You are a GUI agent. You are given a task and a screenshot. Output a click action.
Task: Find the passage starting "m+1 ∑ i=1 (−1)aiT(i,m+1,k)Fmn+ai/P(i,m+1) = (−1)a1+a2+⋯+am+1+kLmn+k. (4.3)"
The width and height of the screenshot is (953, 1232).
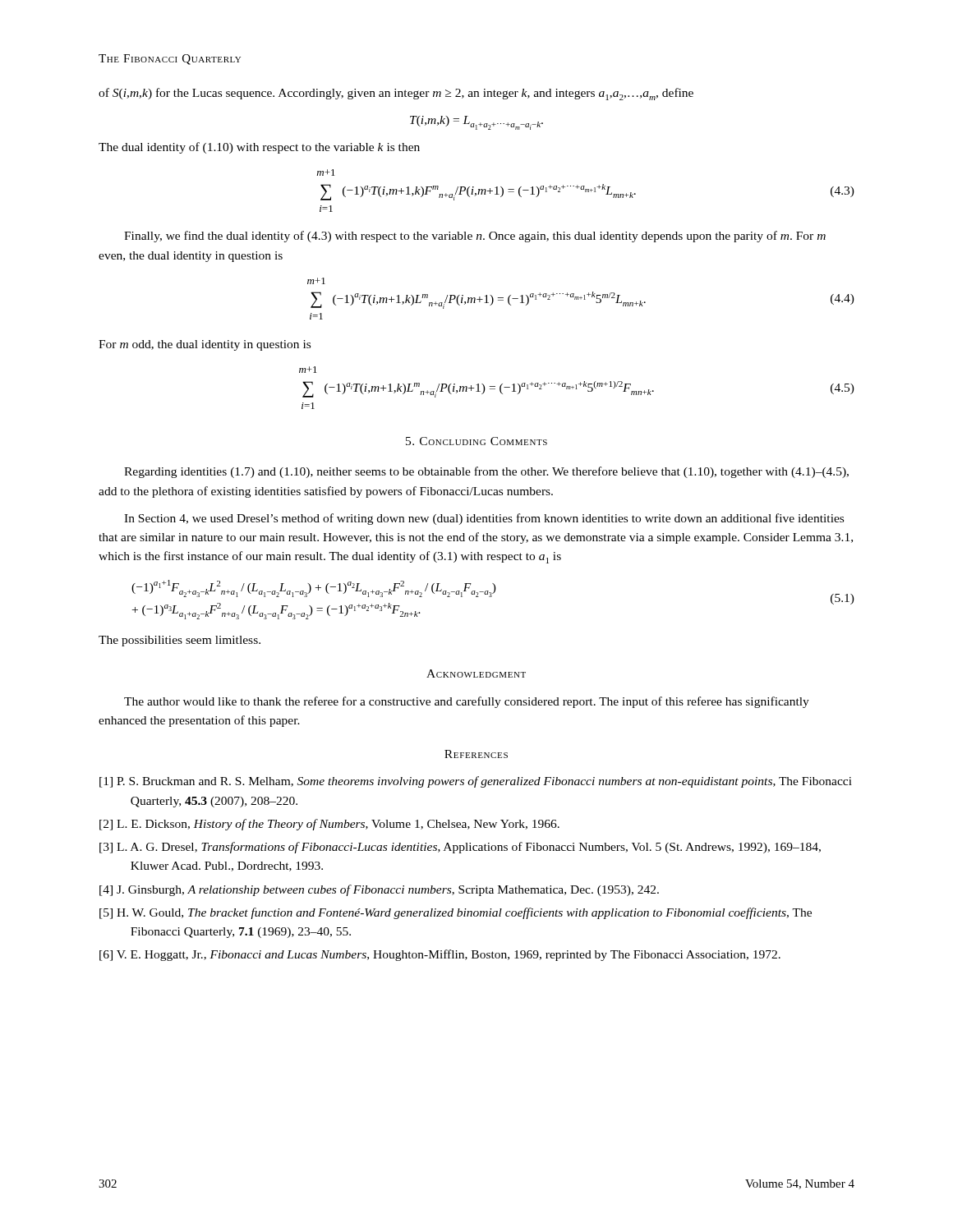click(586, 190)
